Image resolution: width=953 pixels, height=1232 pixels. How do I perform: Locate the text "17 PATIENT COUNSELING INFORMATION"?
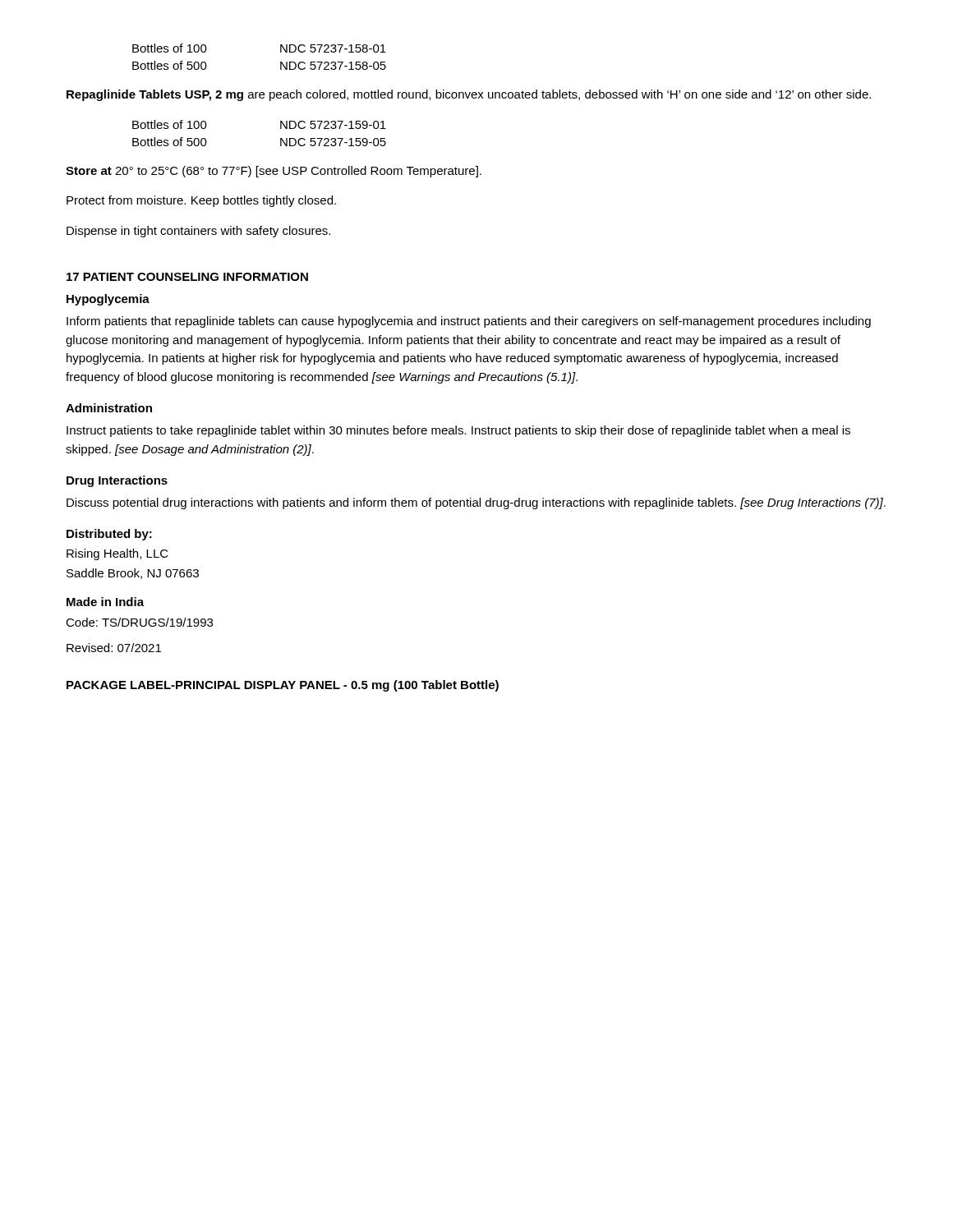coord(187,276)
